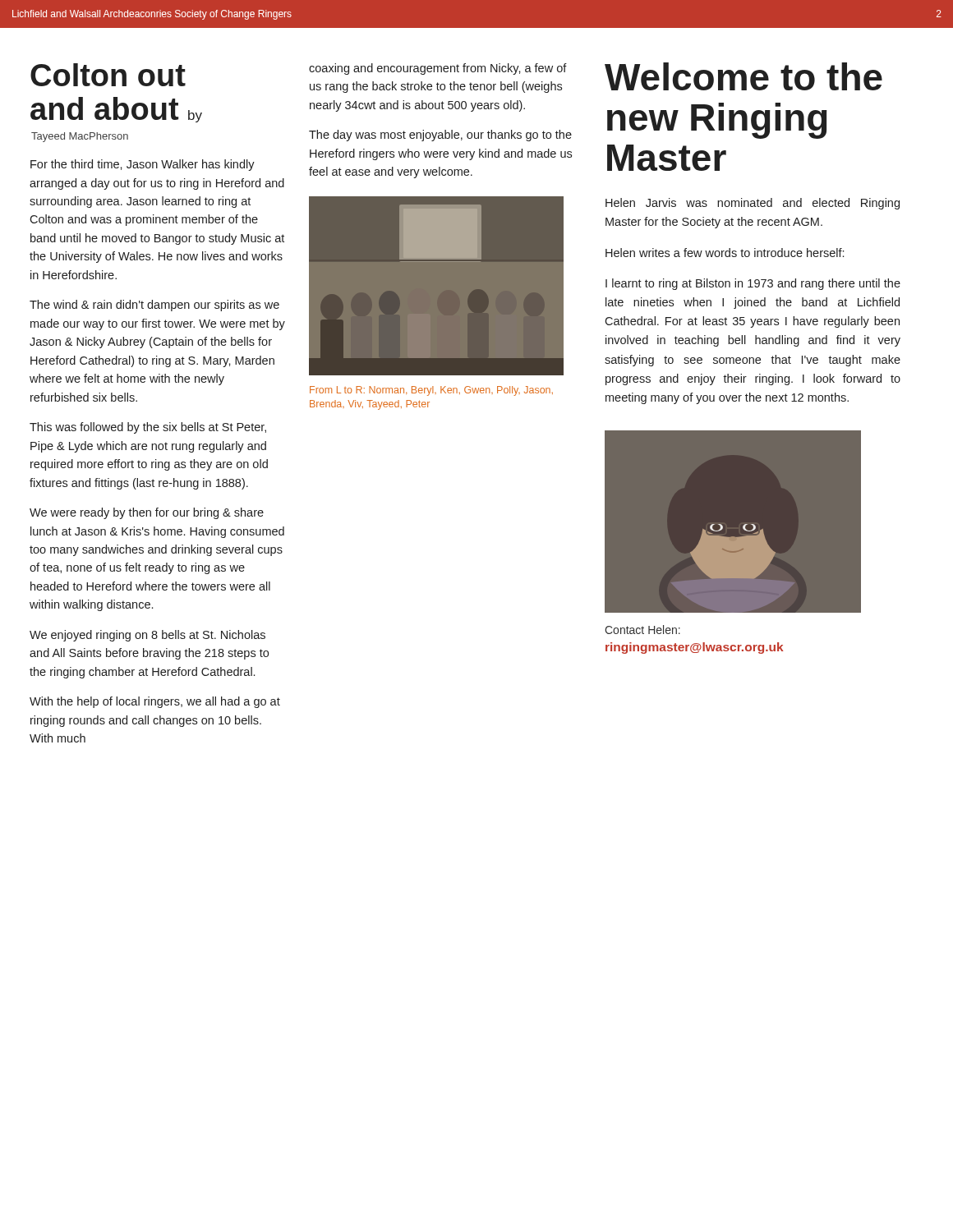
Task: Click on the text block that says "Helen writes a few words to introduce"
Action: coord(725,253)
